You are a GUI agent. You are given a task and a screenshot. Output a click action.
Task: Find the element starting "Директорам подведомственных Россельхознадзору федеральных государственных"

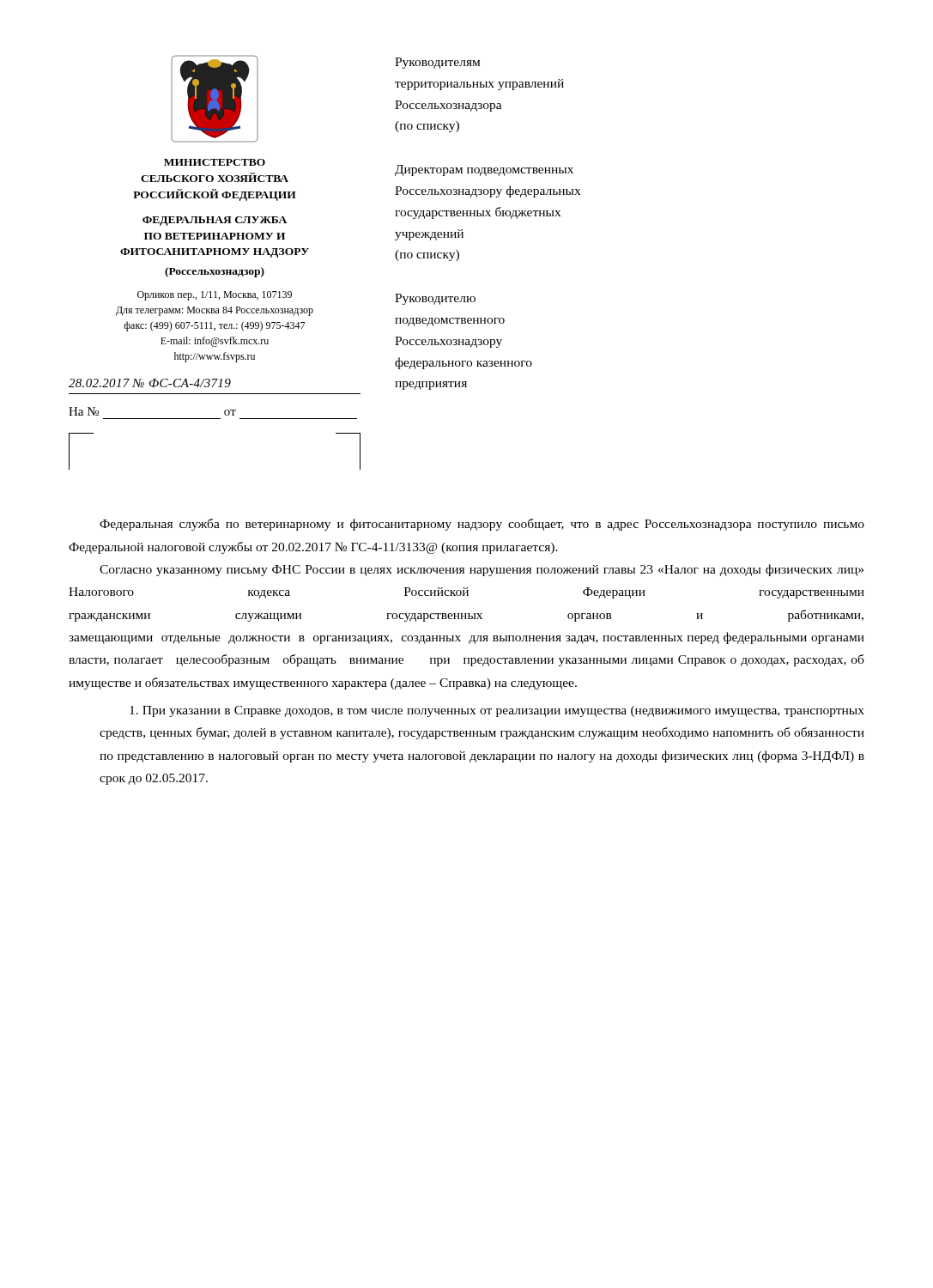tap(488, 211)
